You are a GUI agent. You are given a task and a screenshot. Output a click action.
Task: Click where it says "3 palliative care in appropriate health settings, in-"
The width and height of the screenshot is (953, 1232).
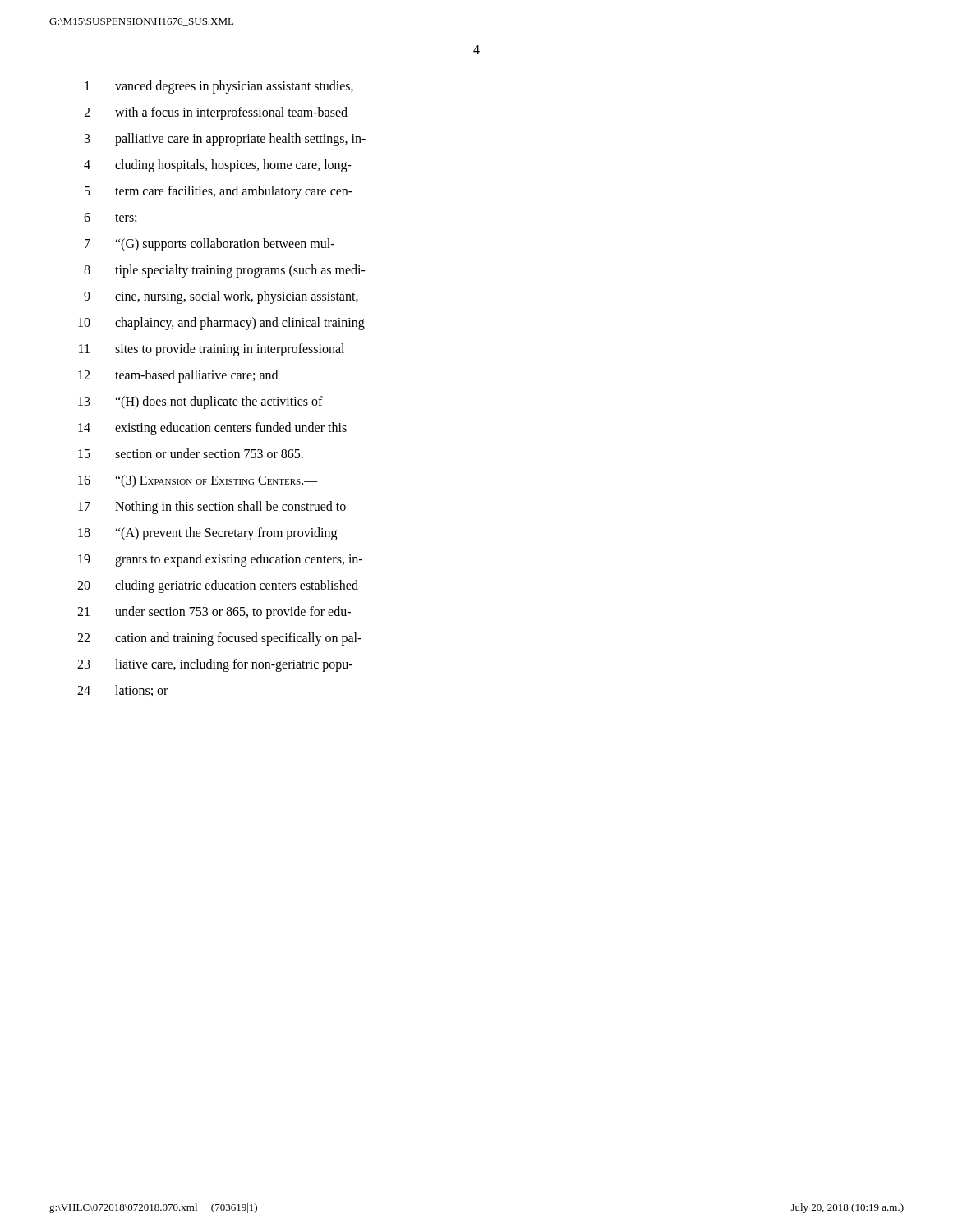(225, 140)
